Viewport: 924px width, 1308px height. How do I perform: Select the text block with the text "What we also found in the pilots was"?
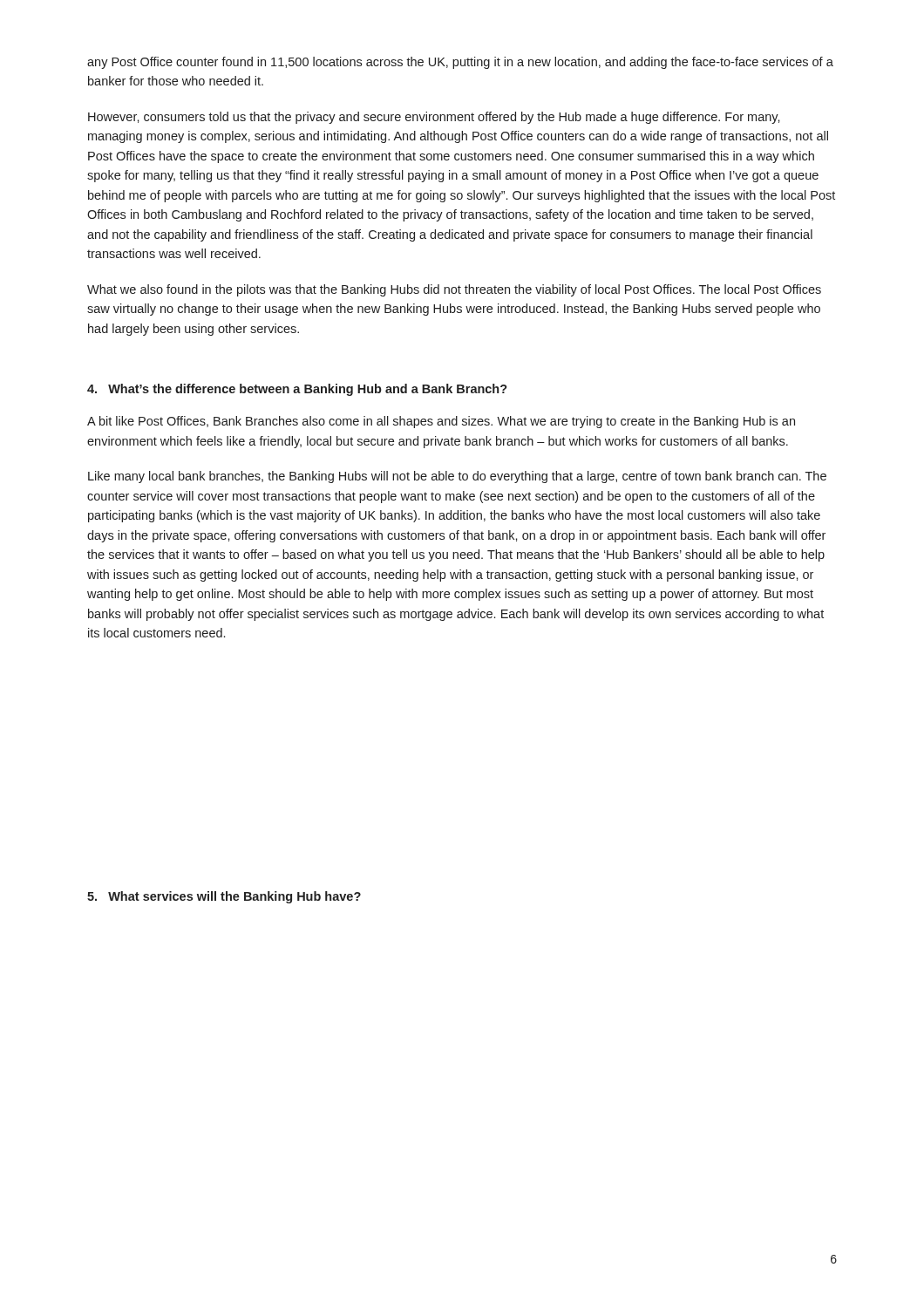(454, 309)
